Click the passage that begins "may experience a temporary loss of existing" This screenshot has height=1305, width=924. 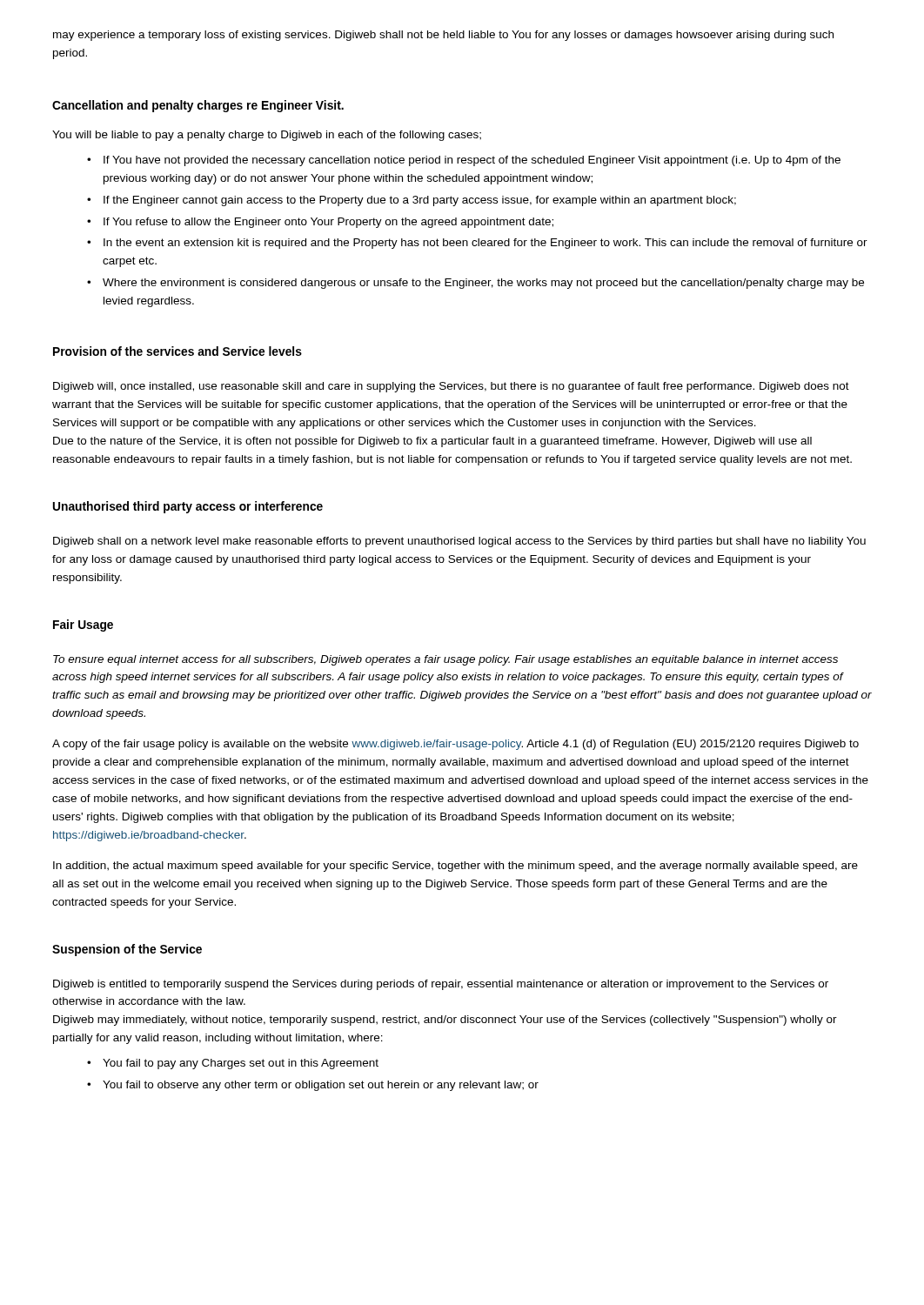(x=443, y=43)
